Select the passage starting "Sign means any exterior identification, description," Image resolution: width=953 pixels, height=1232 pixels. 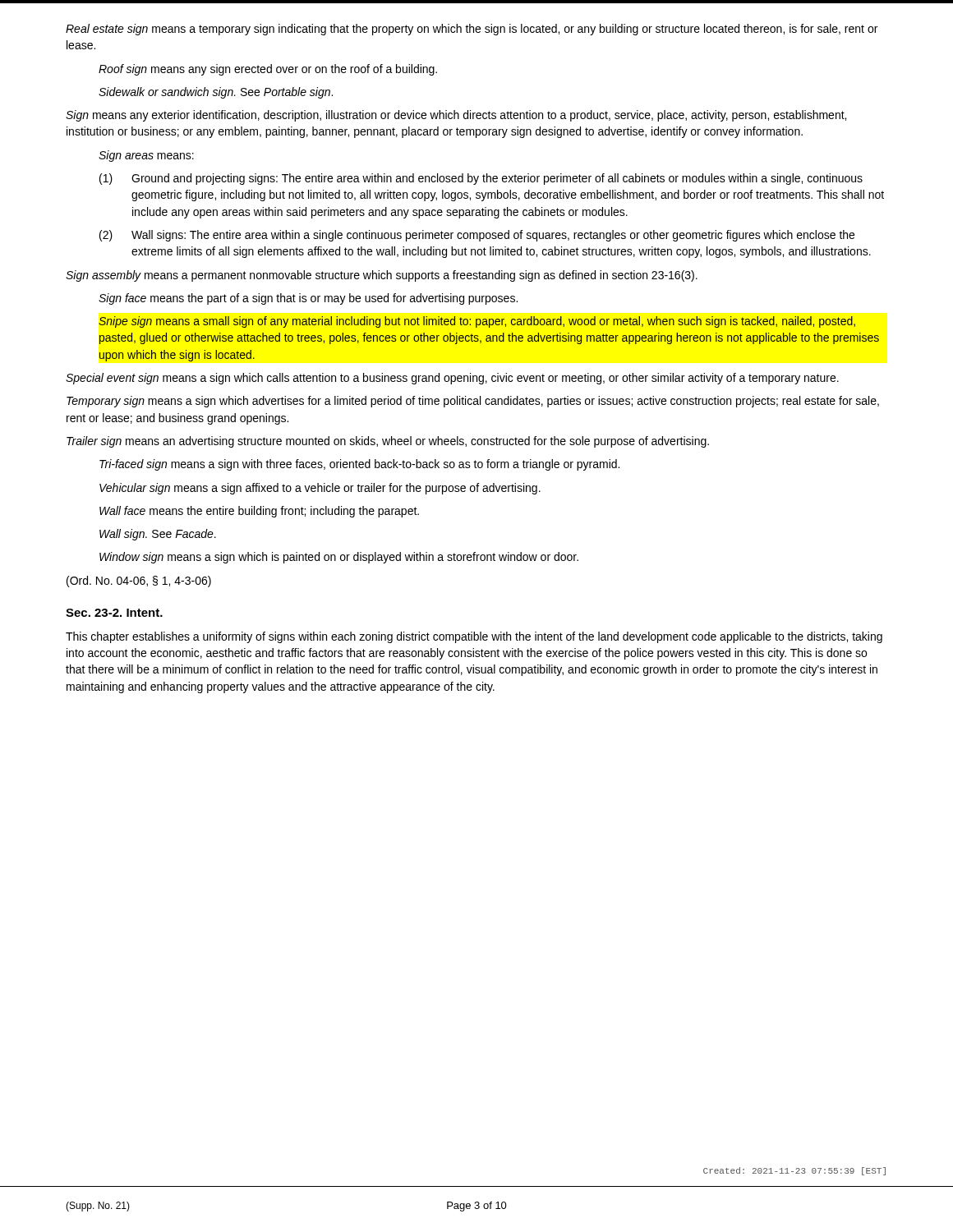point(476,124)
